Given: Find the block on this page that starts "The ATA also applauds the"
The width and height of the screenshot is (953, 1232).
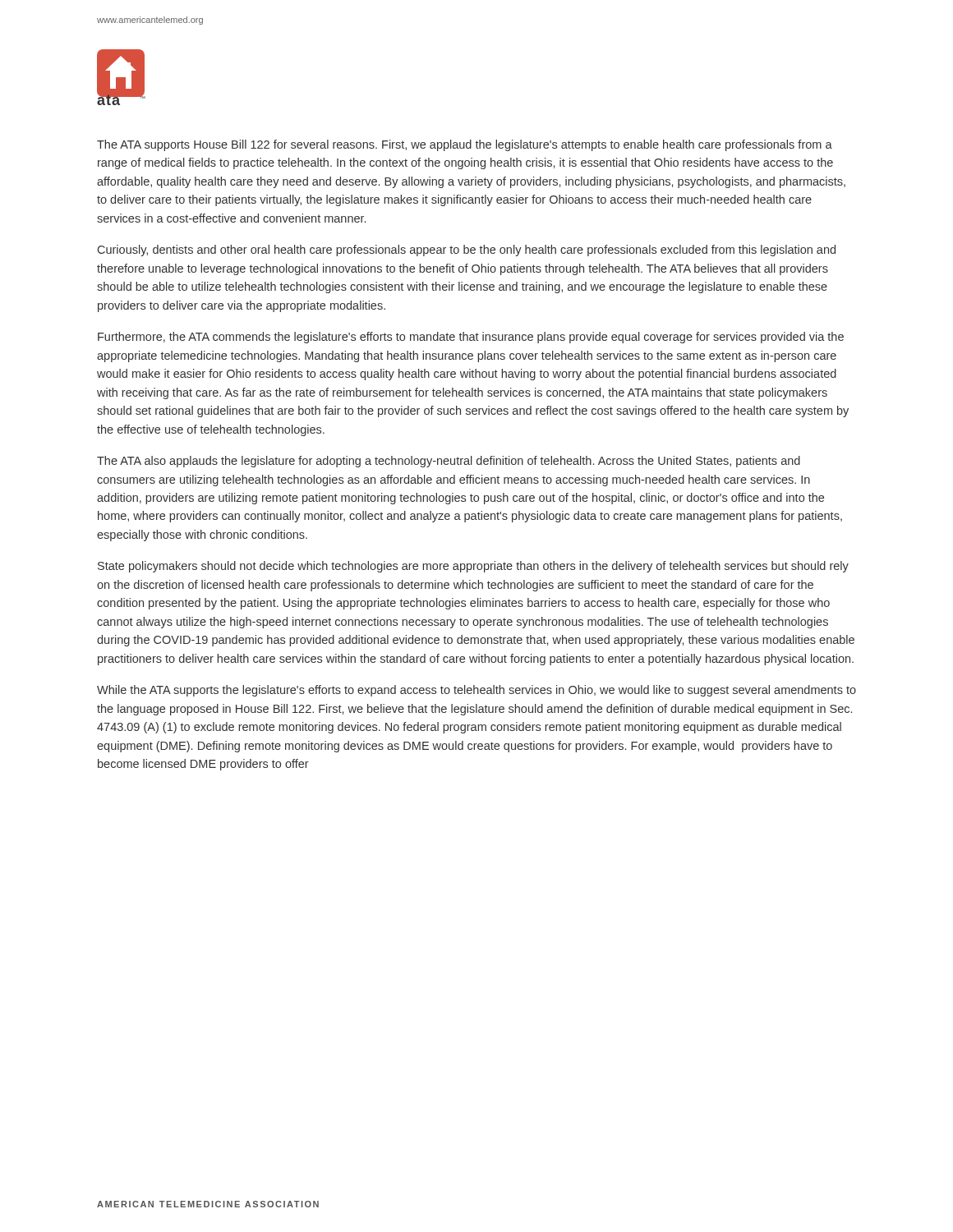Looking at the screenshot, I should (x=476, y=498).
